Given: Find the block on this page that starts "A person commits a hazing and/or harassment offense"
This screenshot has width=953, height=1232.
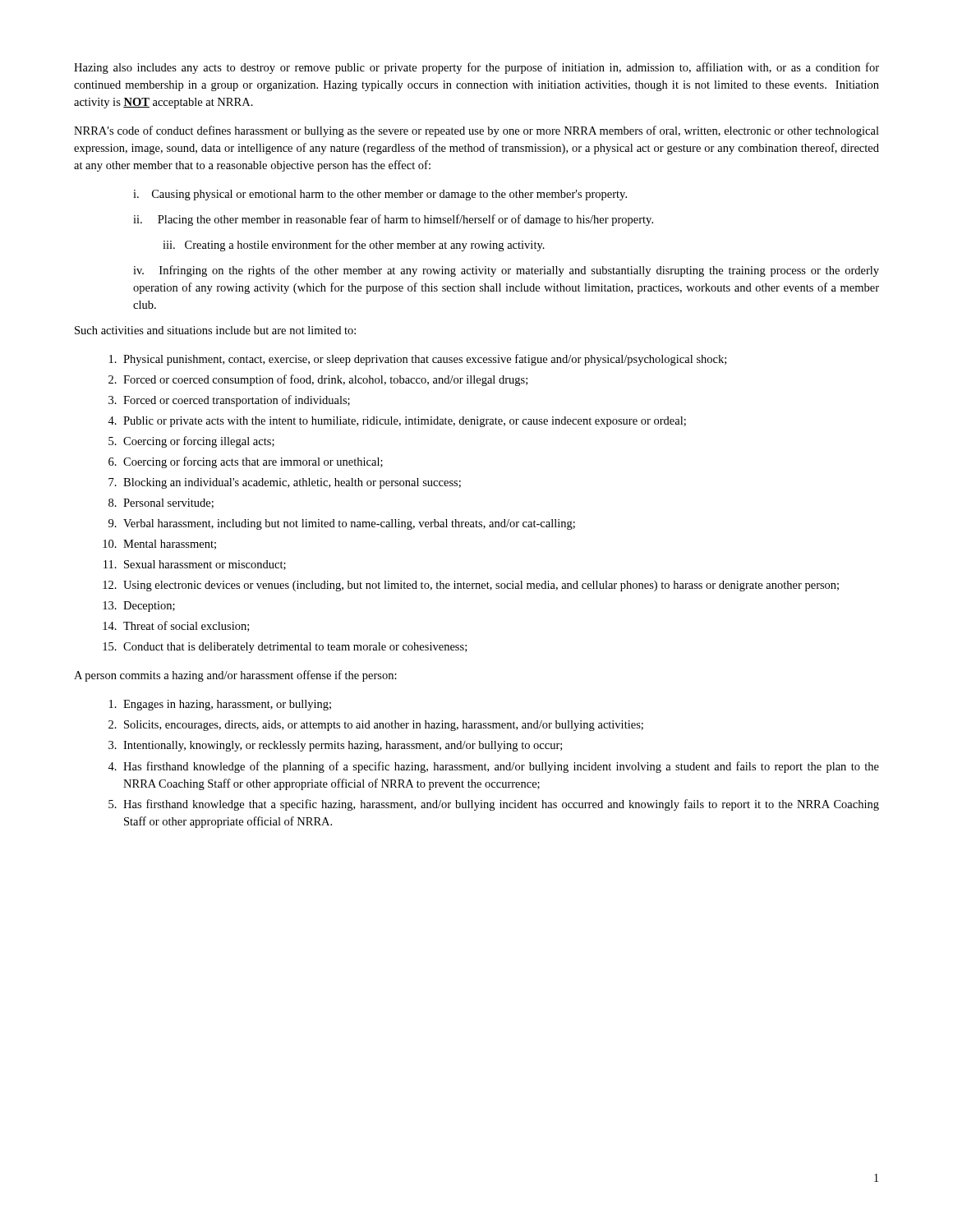Looking at the screenshot, I should (236, 676).
